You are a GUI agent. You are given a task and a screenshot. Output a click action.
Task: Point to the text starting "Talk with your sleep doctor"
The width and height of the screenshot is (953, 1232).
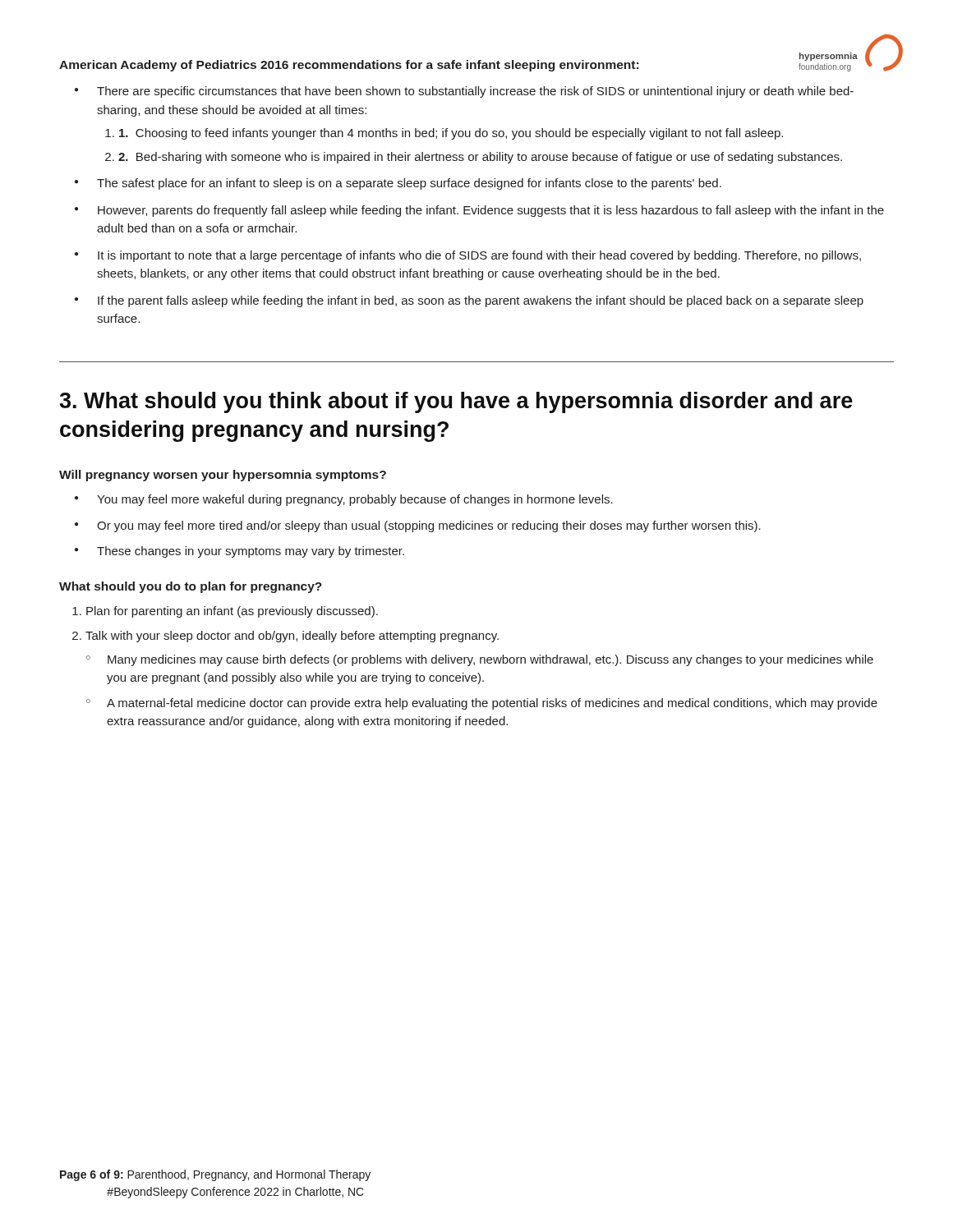click(490, 680)
